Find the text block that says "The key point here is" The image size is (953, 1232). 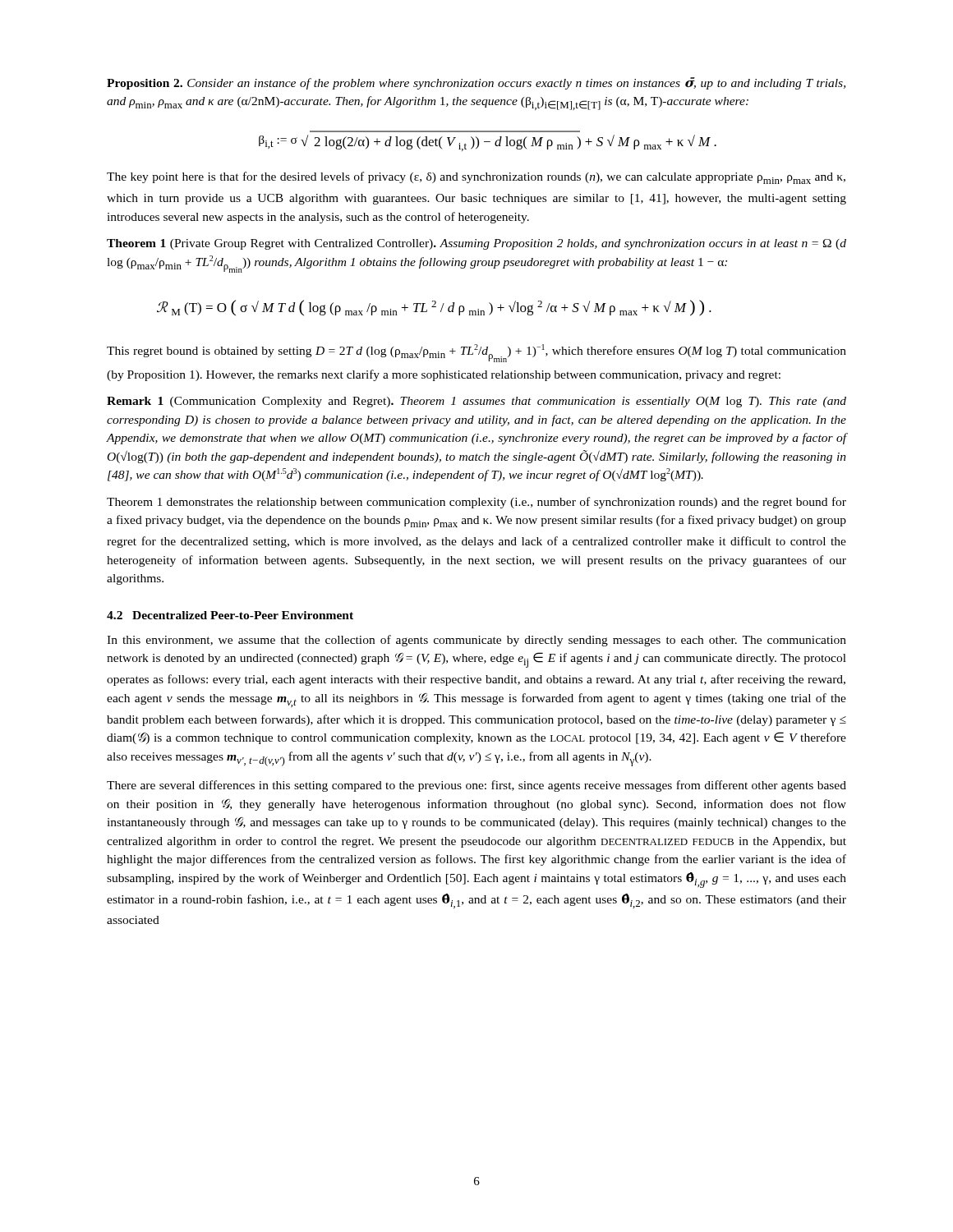click(476, 197)
